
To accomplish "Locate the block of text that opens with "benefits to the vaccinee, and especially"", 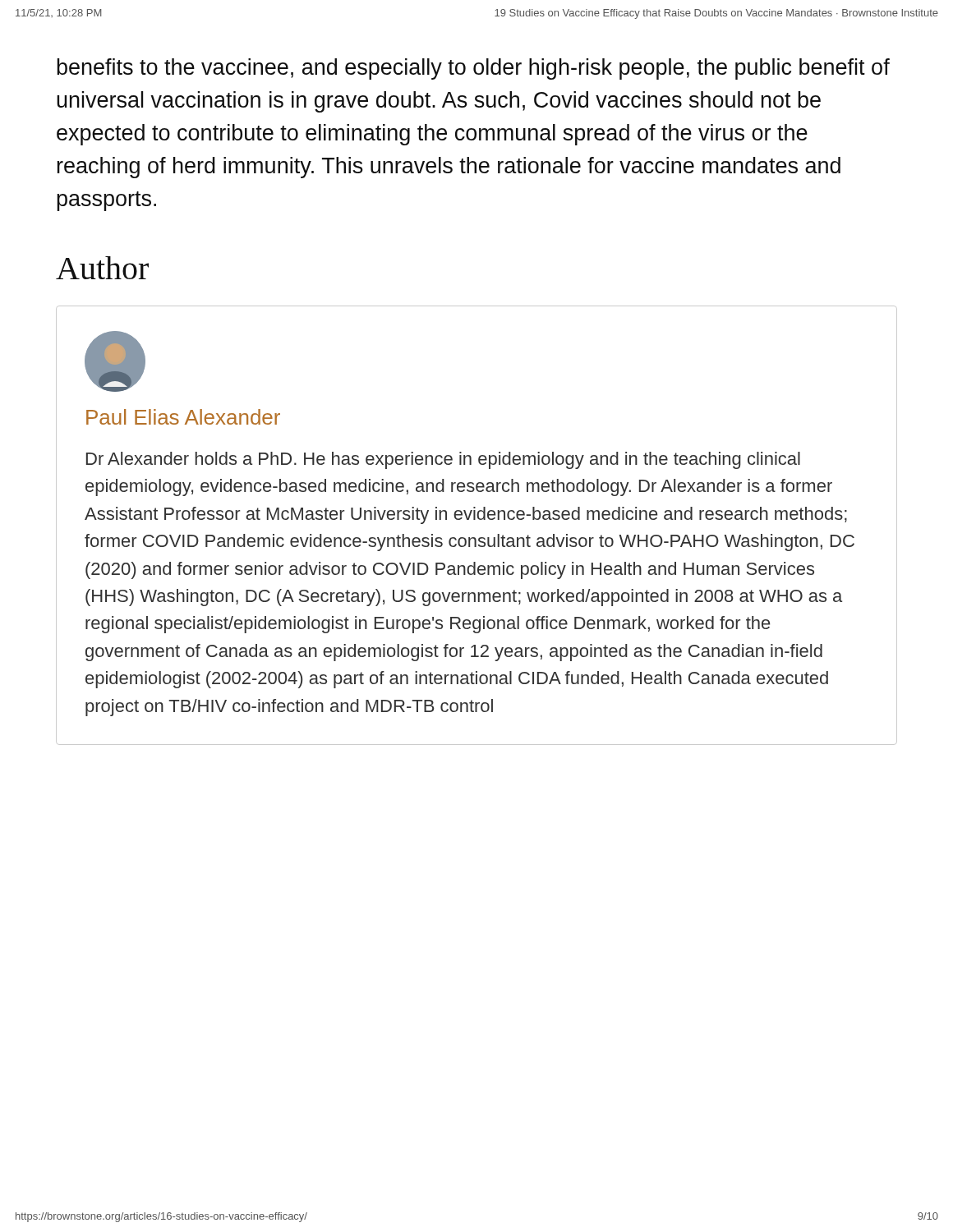I will (473, 133).
